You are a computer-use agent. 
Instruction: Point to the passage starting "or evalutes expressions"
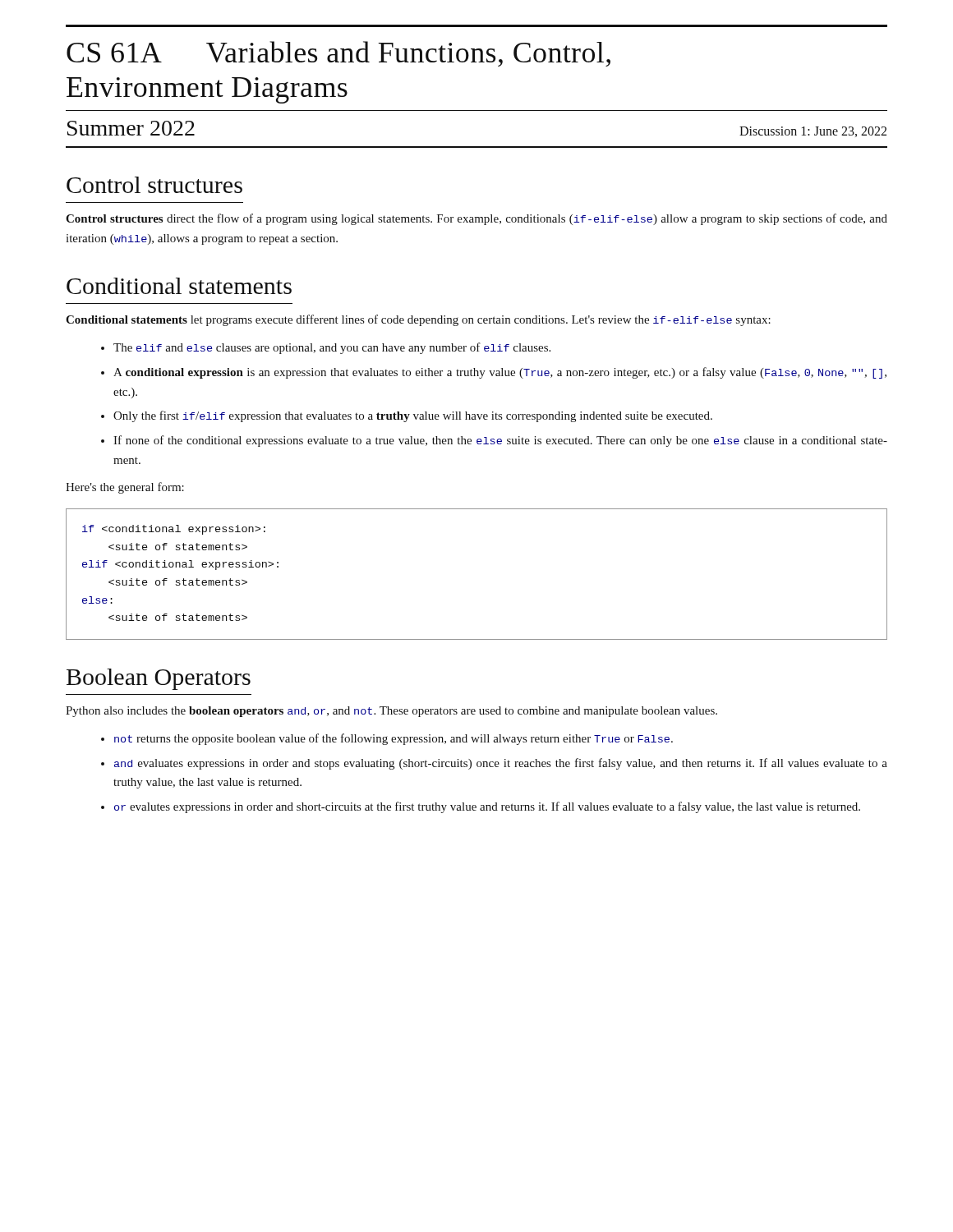487,807
